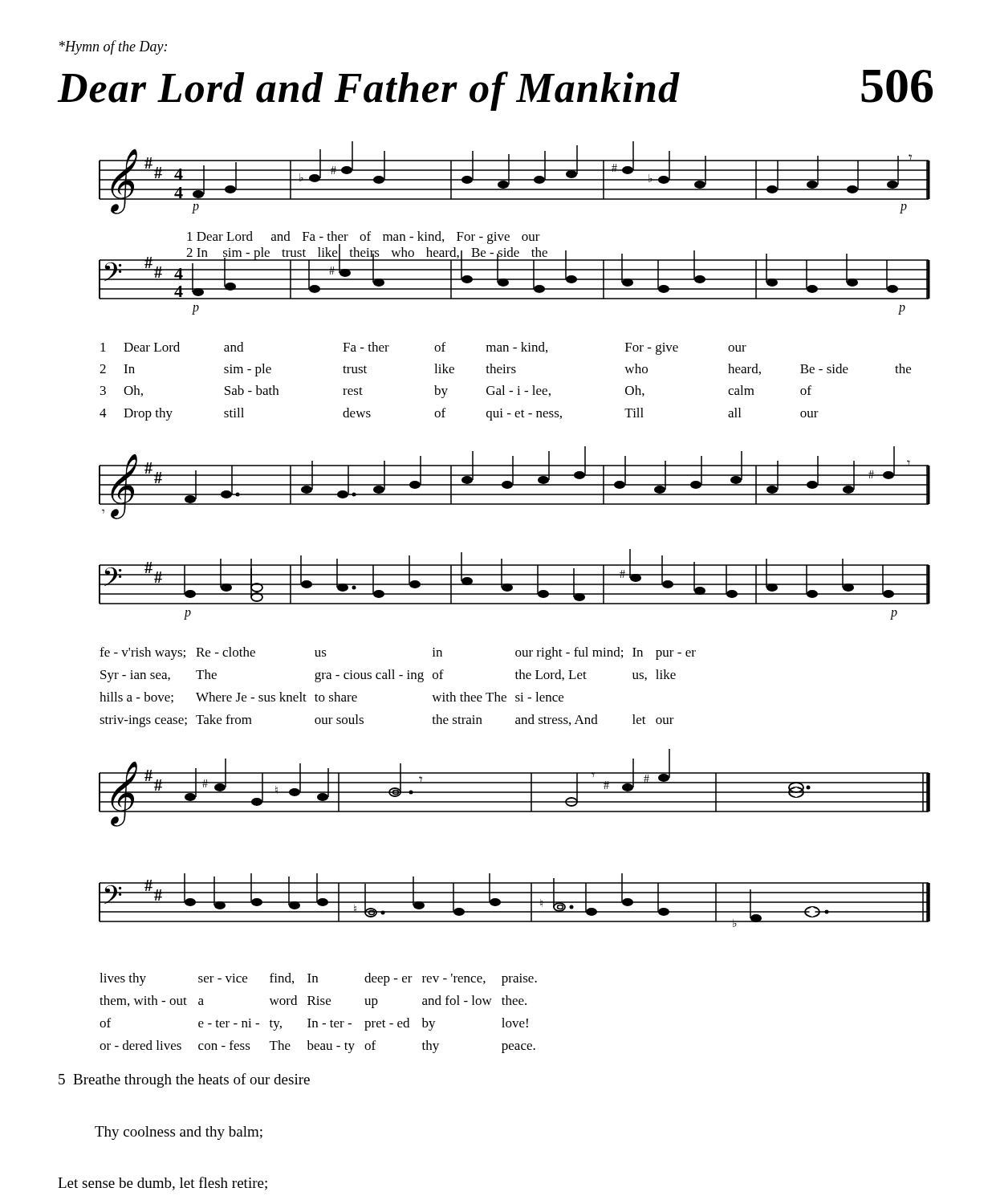Screen dimensions: 1204x992
Task: Where is the passage that starts "5 Breathe through the heats of"?
Action: [x=184, y=1080]
